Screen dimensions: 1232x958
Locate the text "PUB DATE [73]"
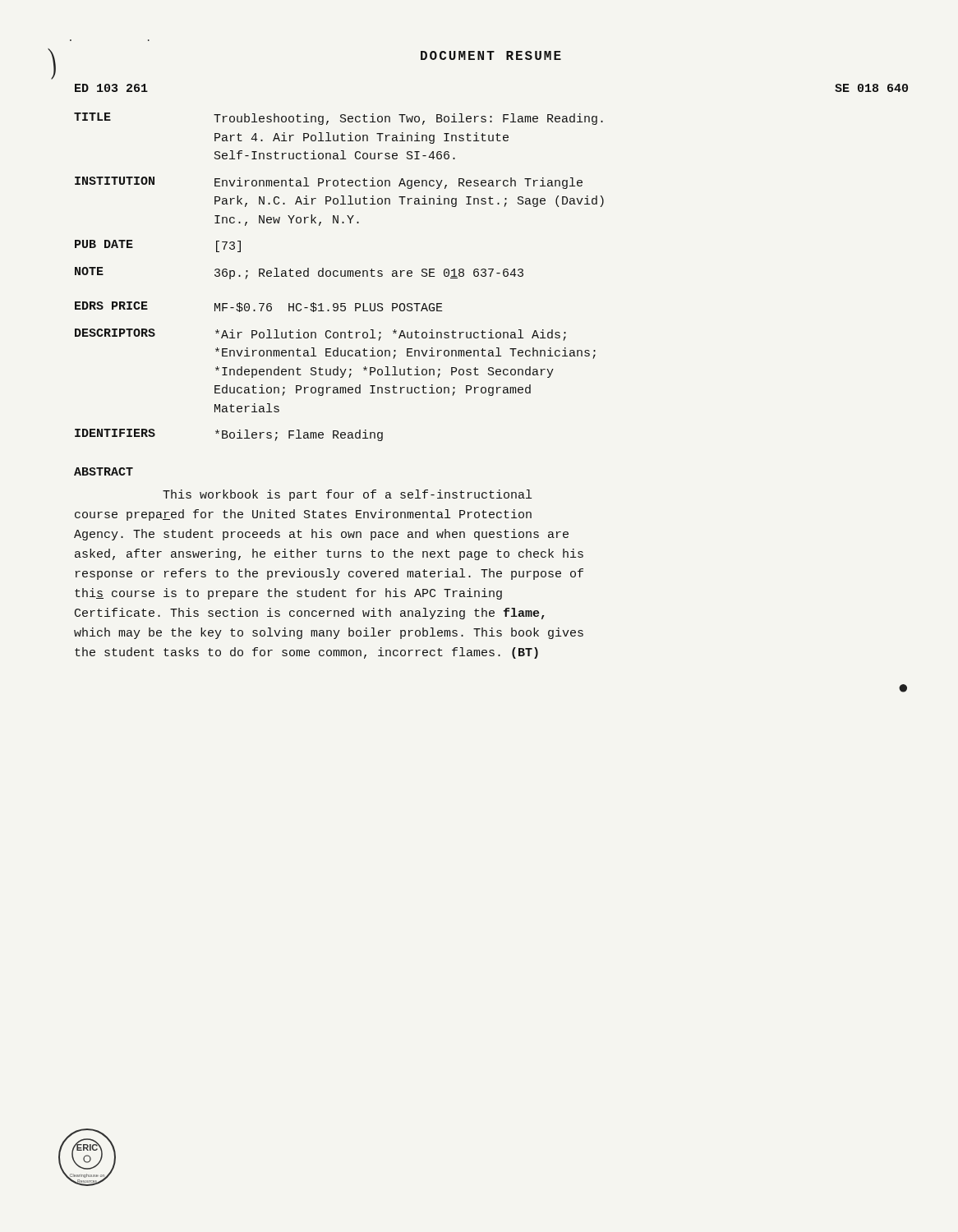92,247
